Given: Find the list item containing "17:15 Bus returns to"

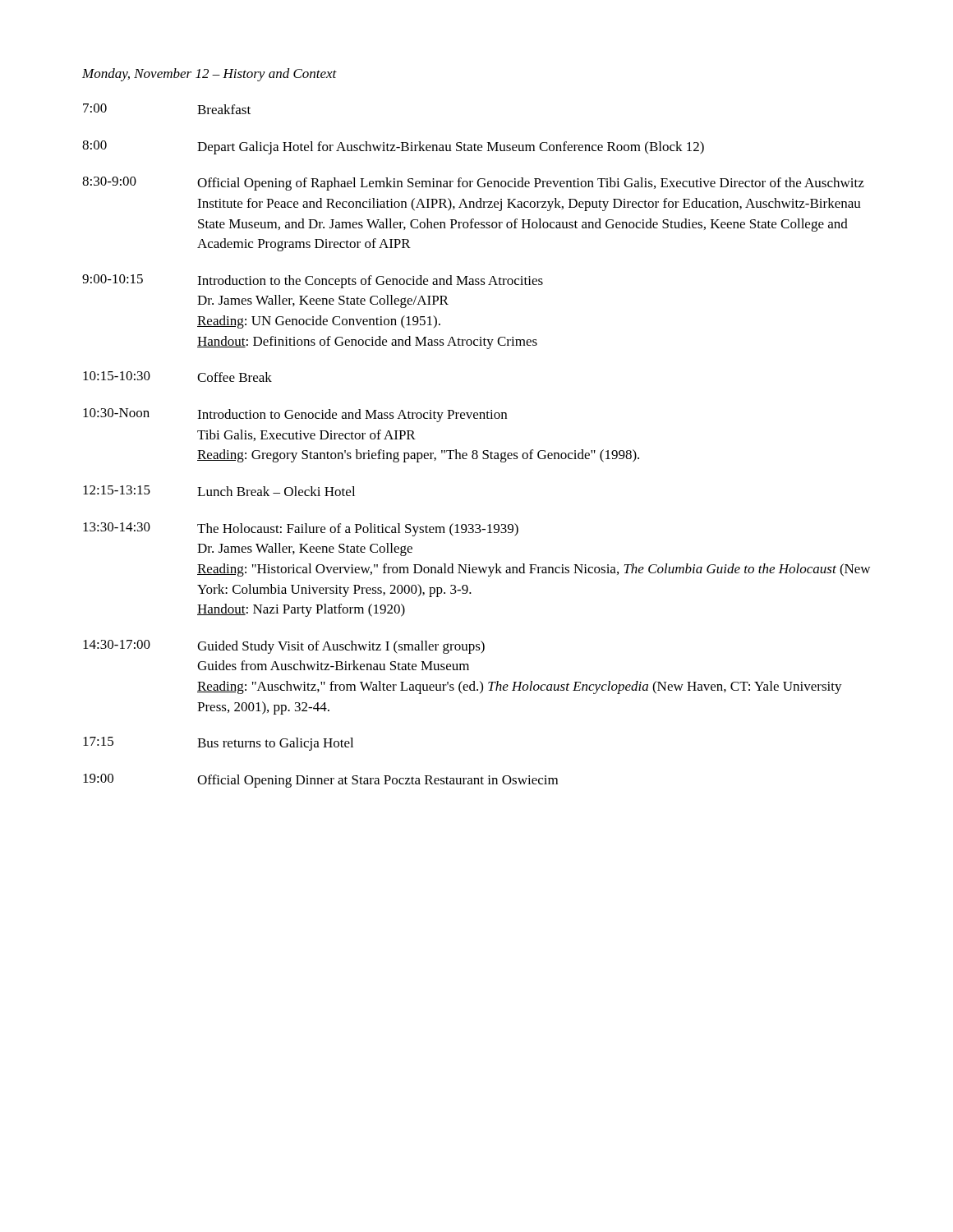Looking at the screenshot, I should pyautogui.click(x=218, y=744).
